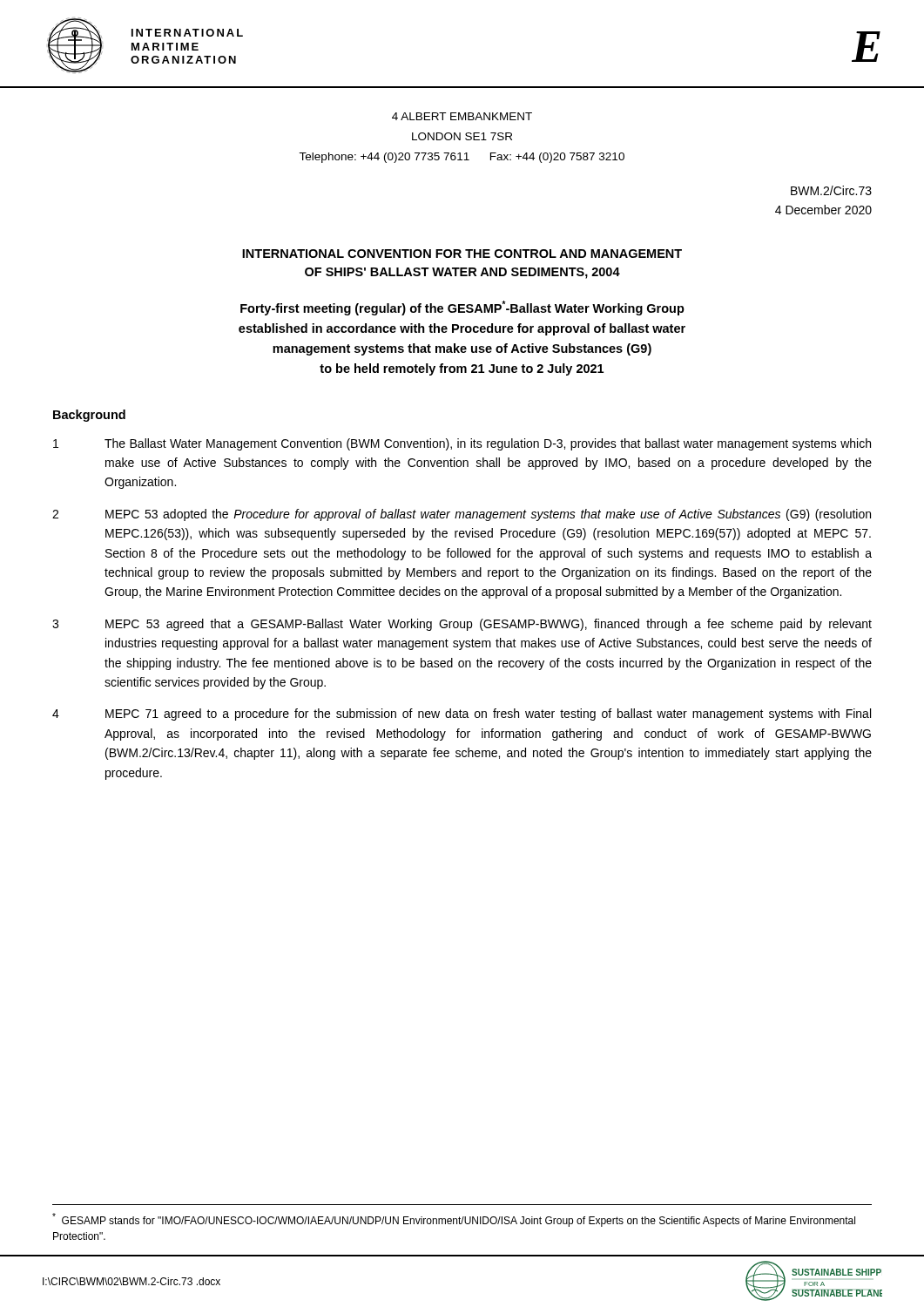
Task: Point to the text starting "3 MEPC 53 agreed that"
Action: coord(462,653)
